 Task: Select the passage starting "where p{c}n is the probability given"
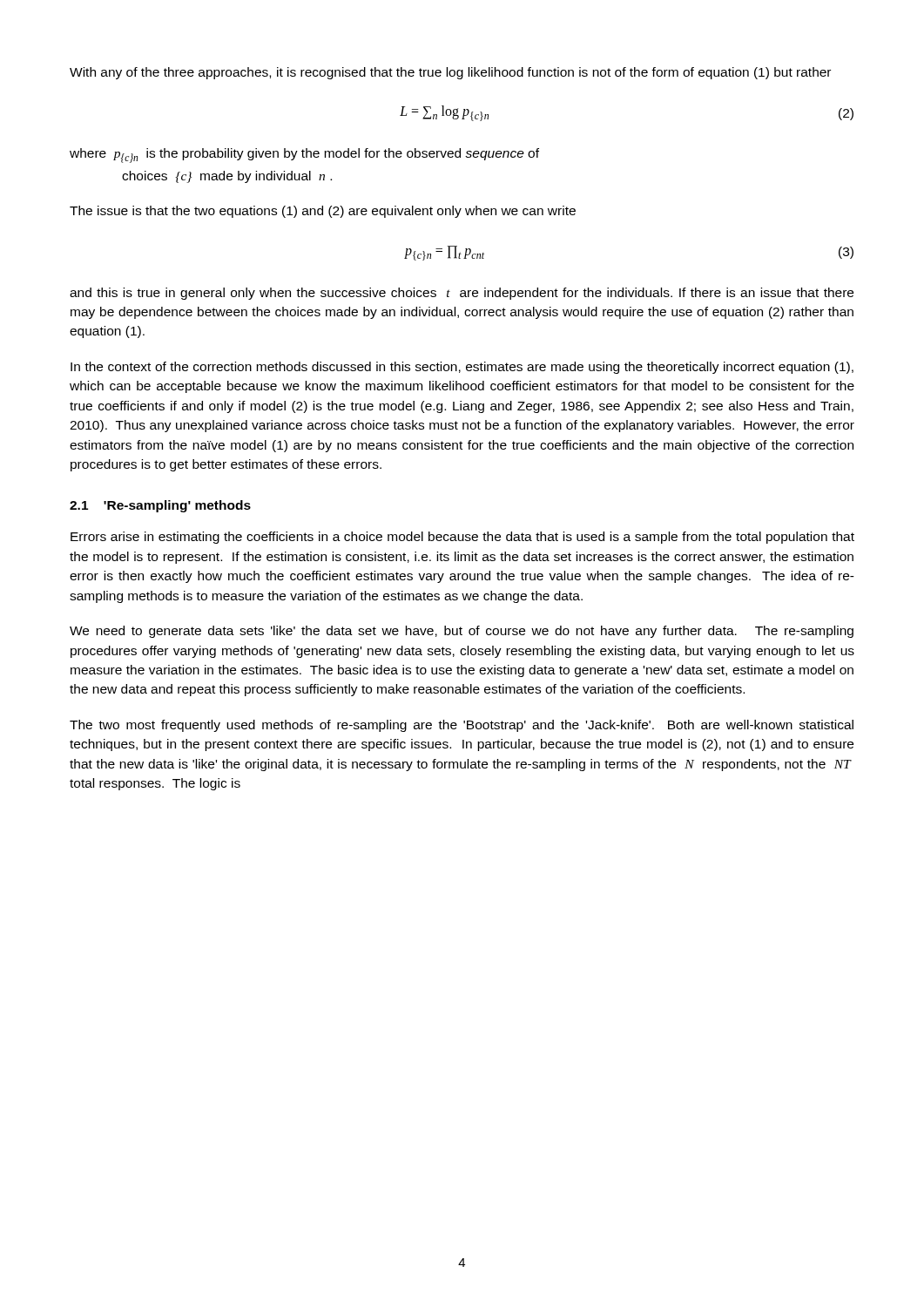(x=462, y=165)
